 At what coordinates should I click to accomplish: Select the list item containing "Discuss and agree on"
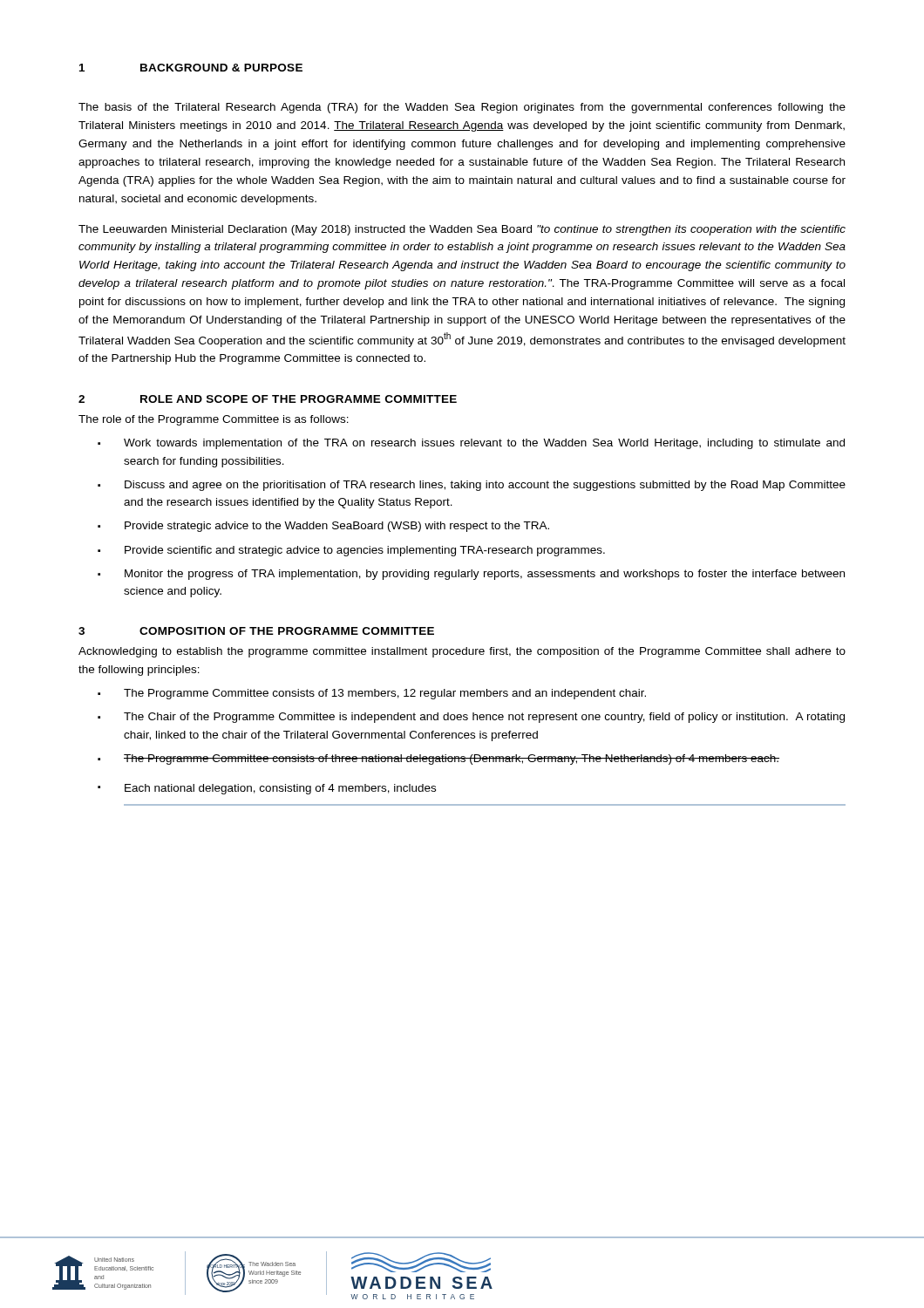[x=485, y=494]
